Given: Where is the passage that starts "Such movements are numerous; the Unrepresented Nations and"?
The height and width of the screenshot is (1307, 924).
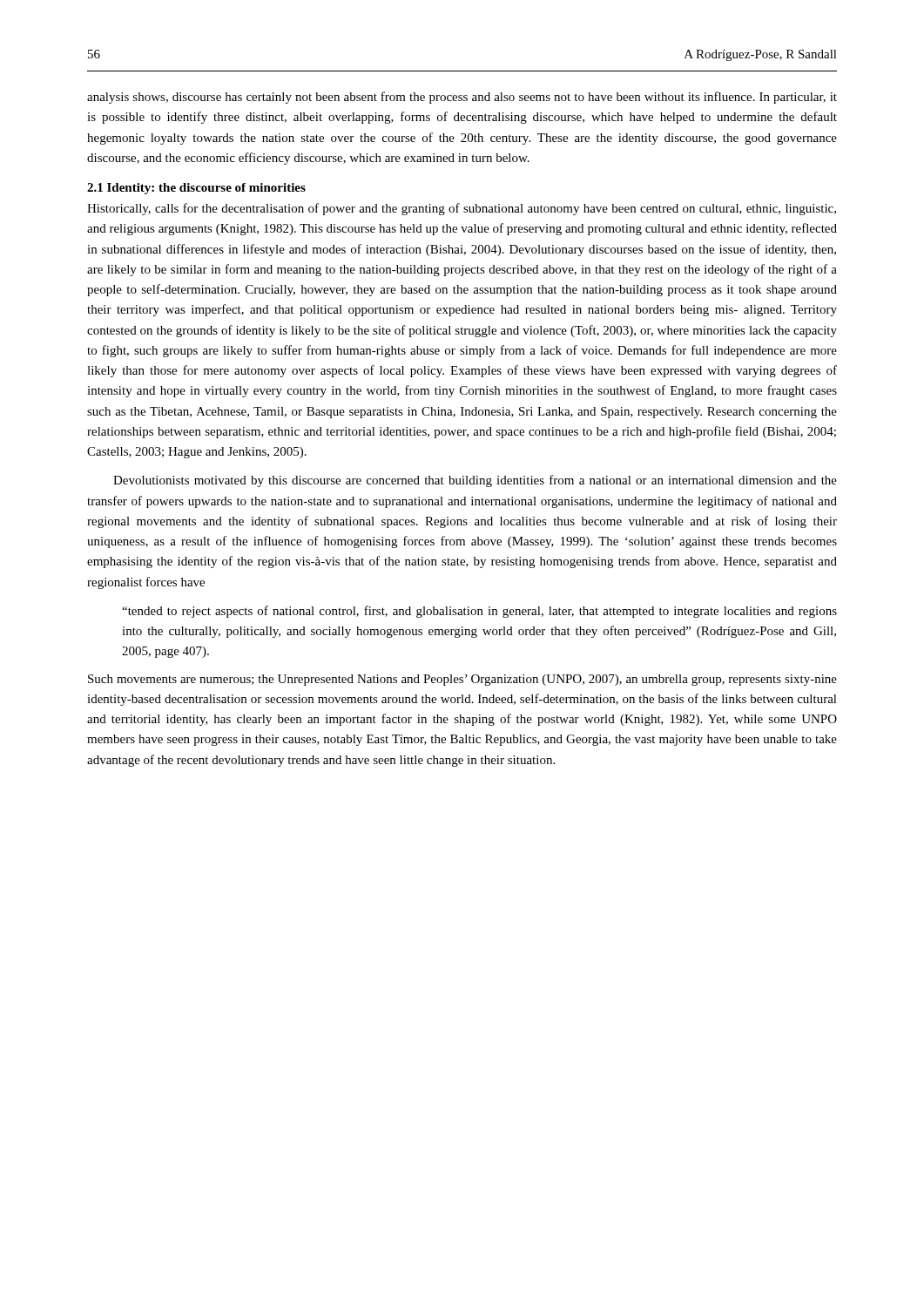Looking at the screenshot, I should click(462, 719).
